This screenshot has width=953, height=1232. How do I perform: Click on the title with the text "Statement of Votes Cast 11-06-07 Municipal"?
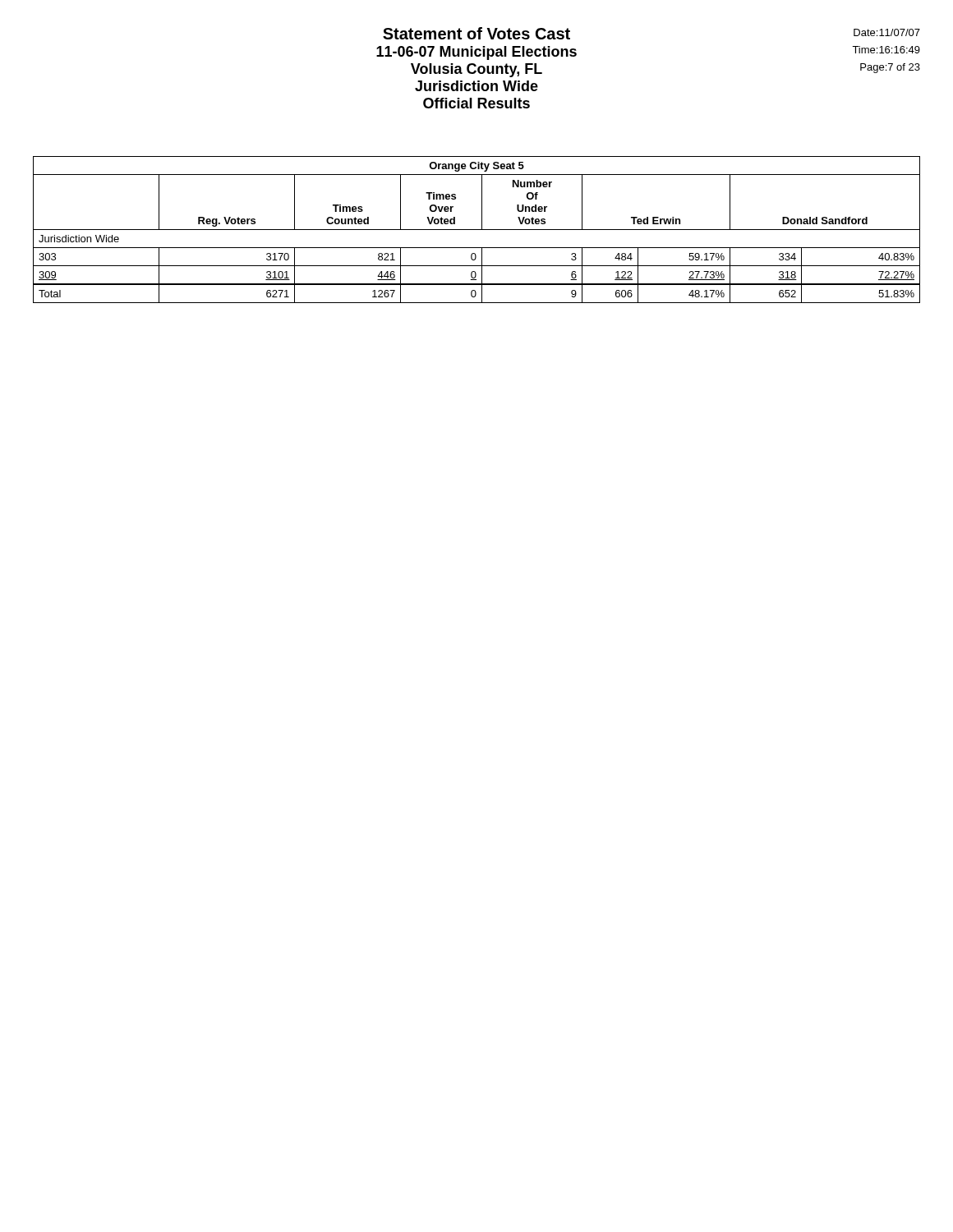pos(476,69)
